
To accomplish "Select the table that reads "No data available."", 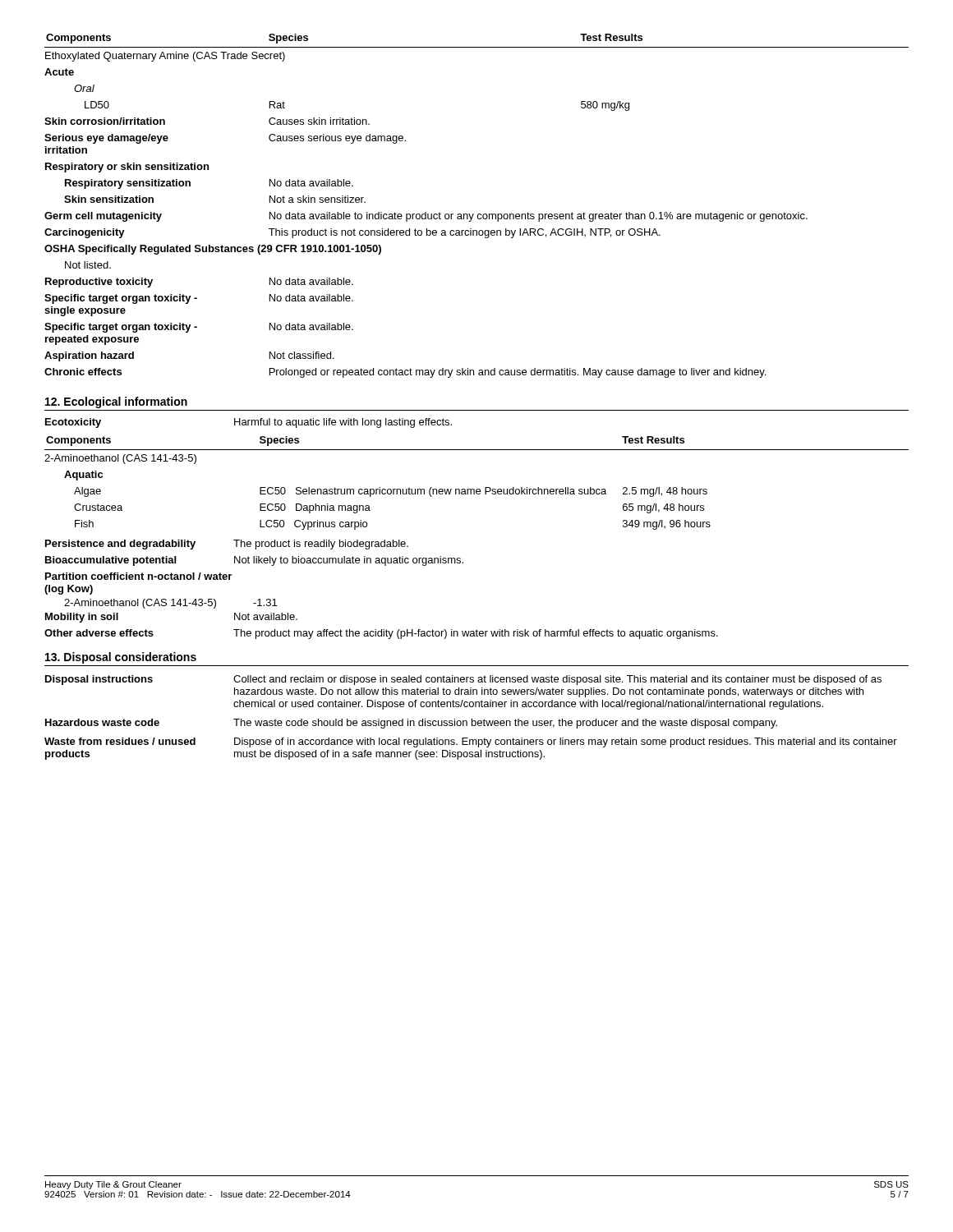I will [x=476, y=205].
